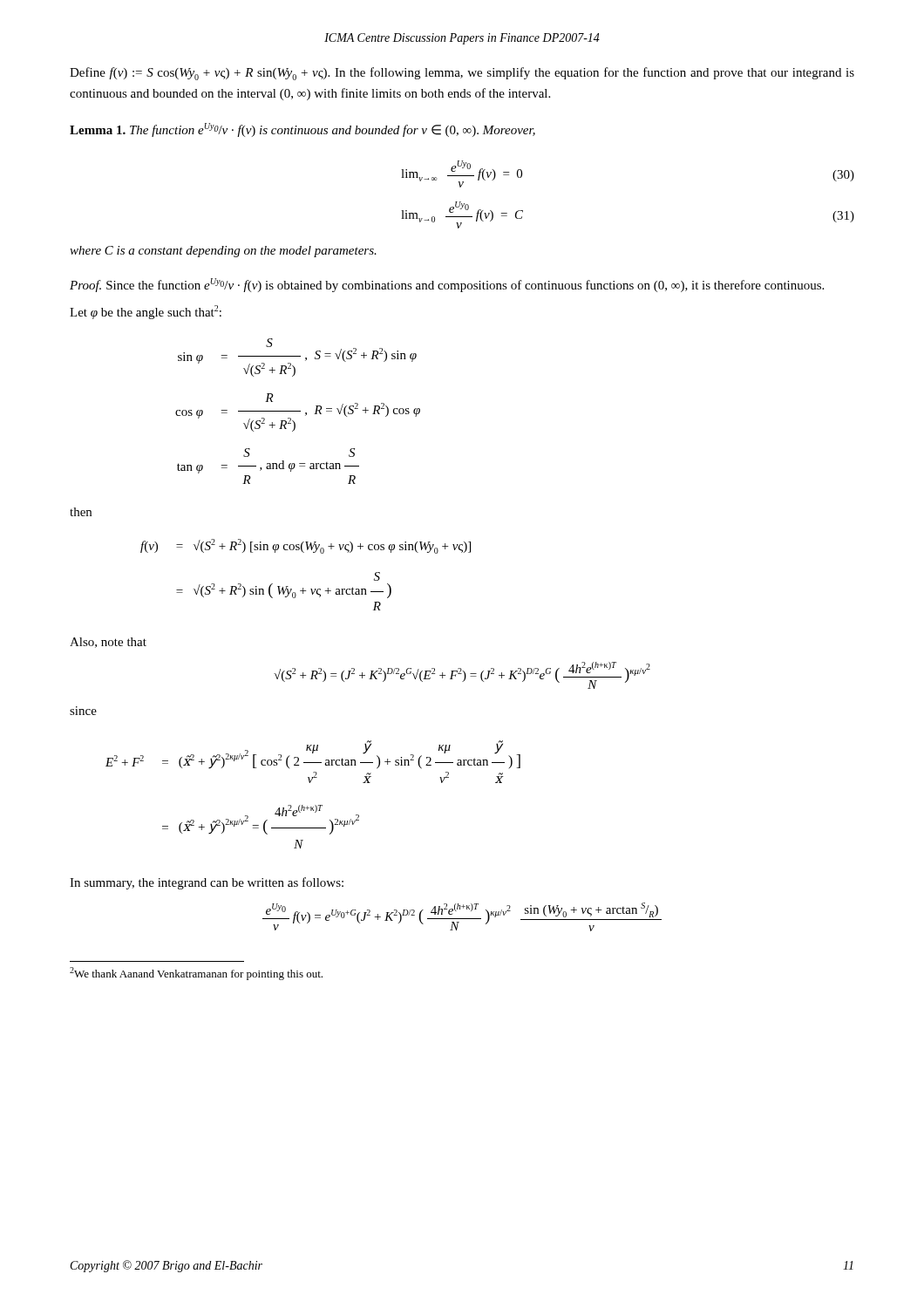Where is the formula that starts "eUy0 v f(v) ="?
924x1308 pixels.
point(462,918)
